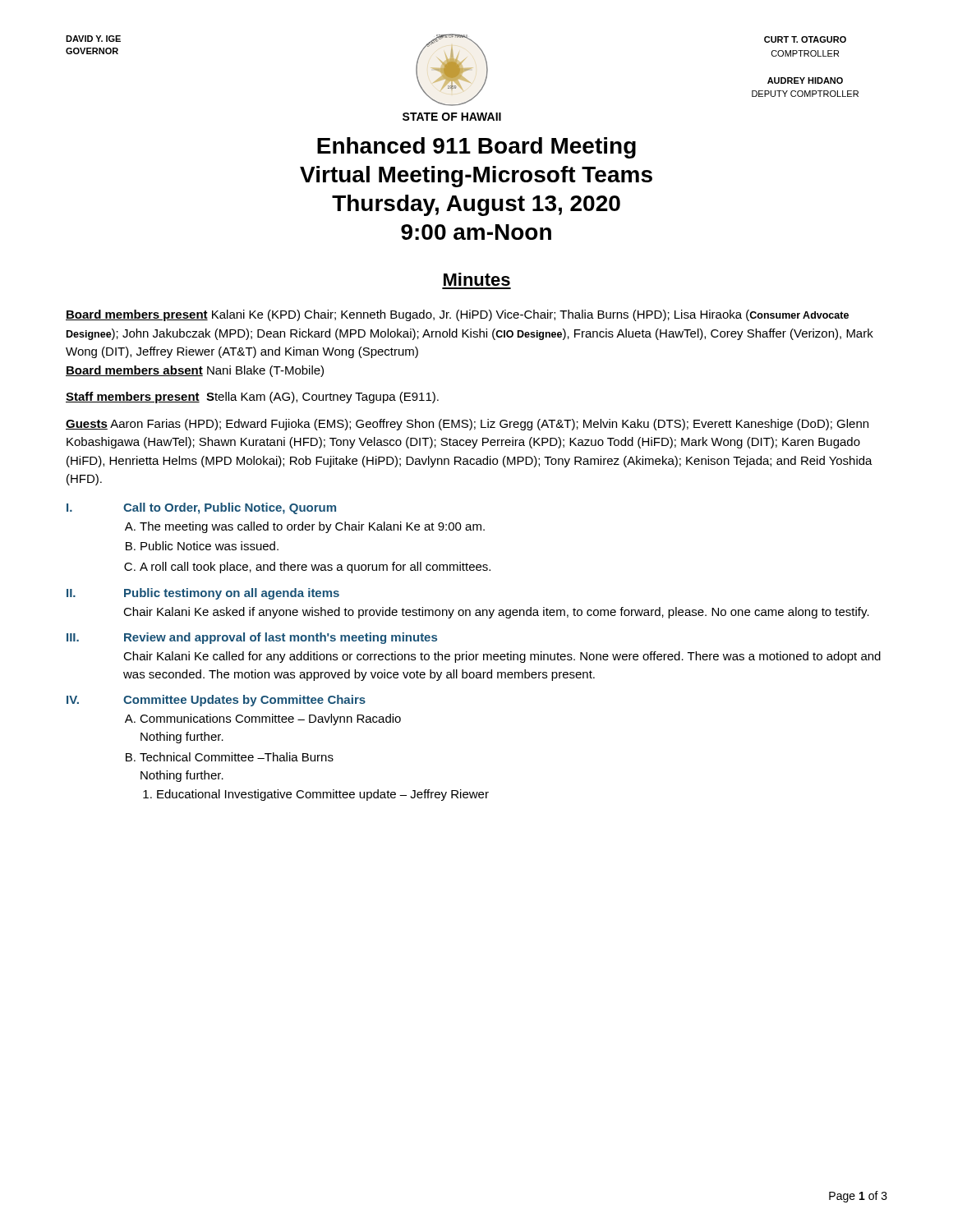Find the list item that says "Communications Committee – Davlynn"
Screen dimensions: 1232x953
point(271,727)
